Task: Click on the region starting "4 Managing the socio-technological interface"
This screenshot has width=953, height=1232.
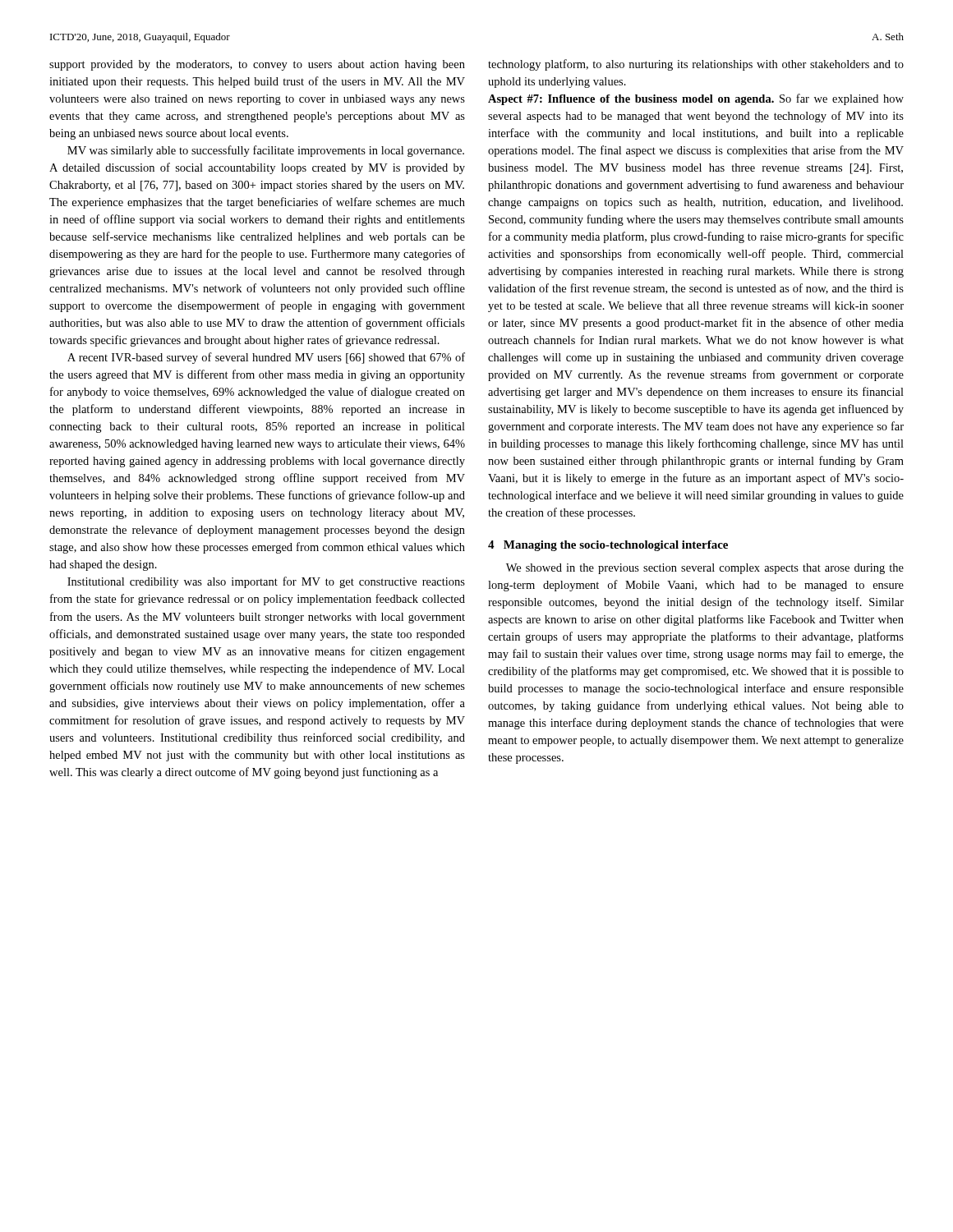Action: pyautogui.click(x=696, y=546)
